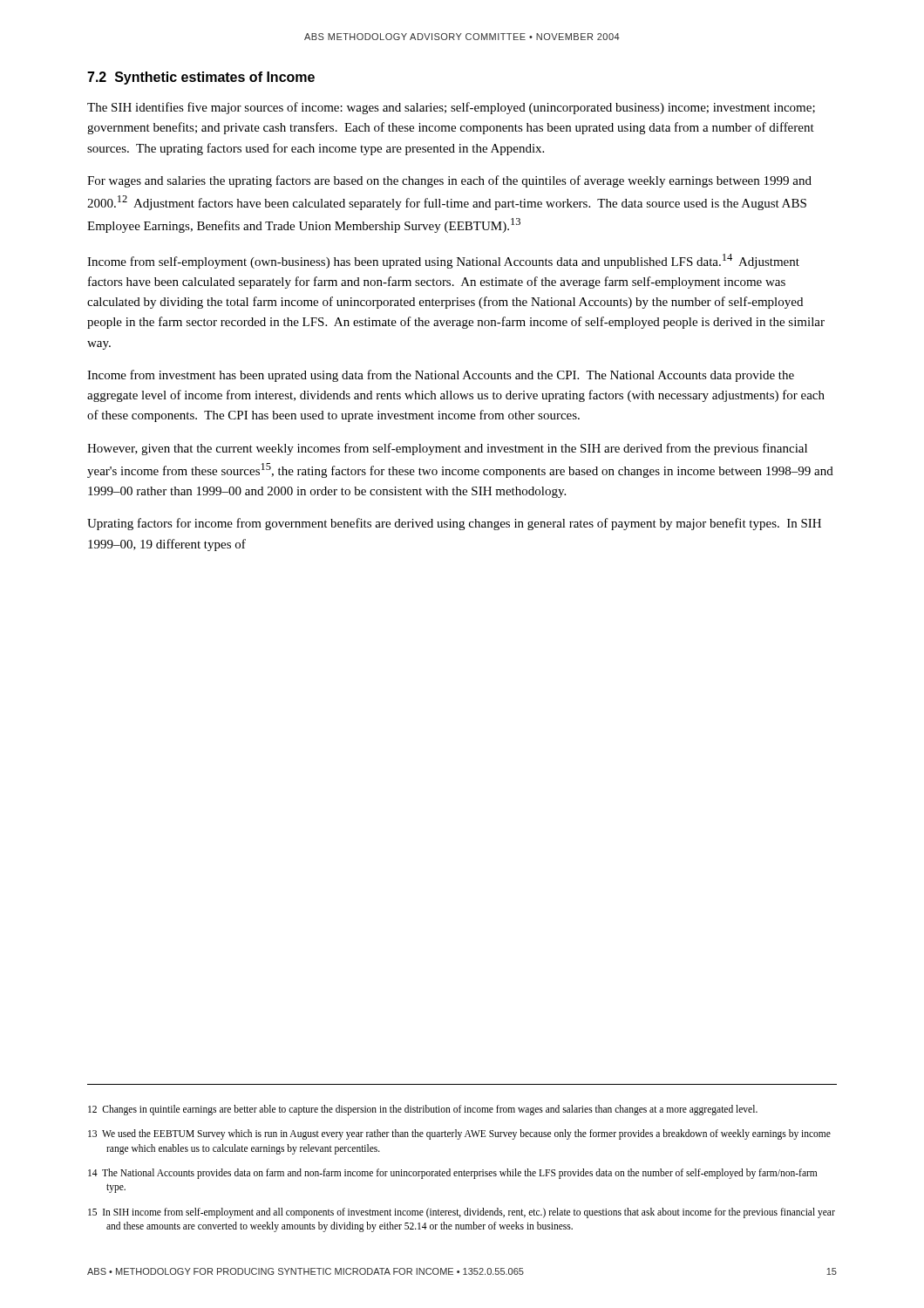Find the section header that says "7.2 Synthetic estimates of Income"
This screenshot has width=924, height=1308.
coord(201,77)
